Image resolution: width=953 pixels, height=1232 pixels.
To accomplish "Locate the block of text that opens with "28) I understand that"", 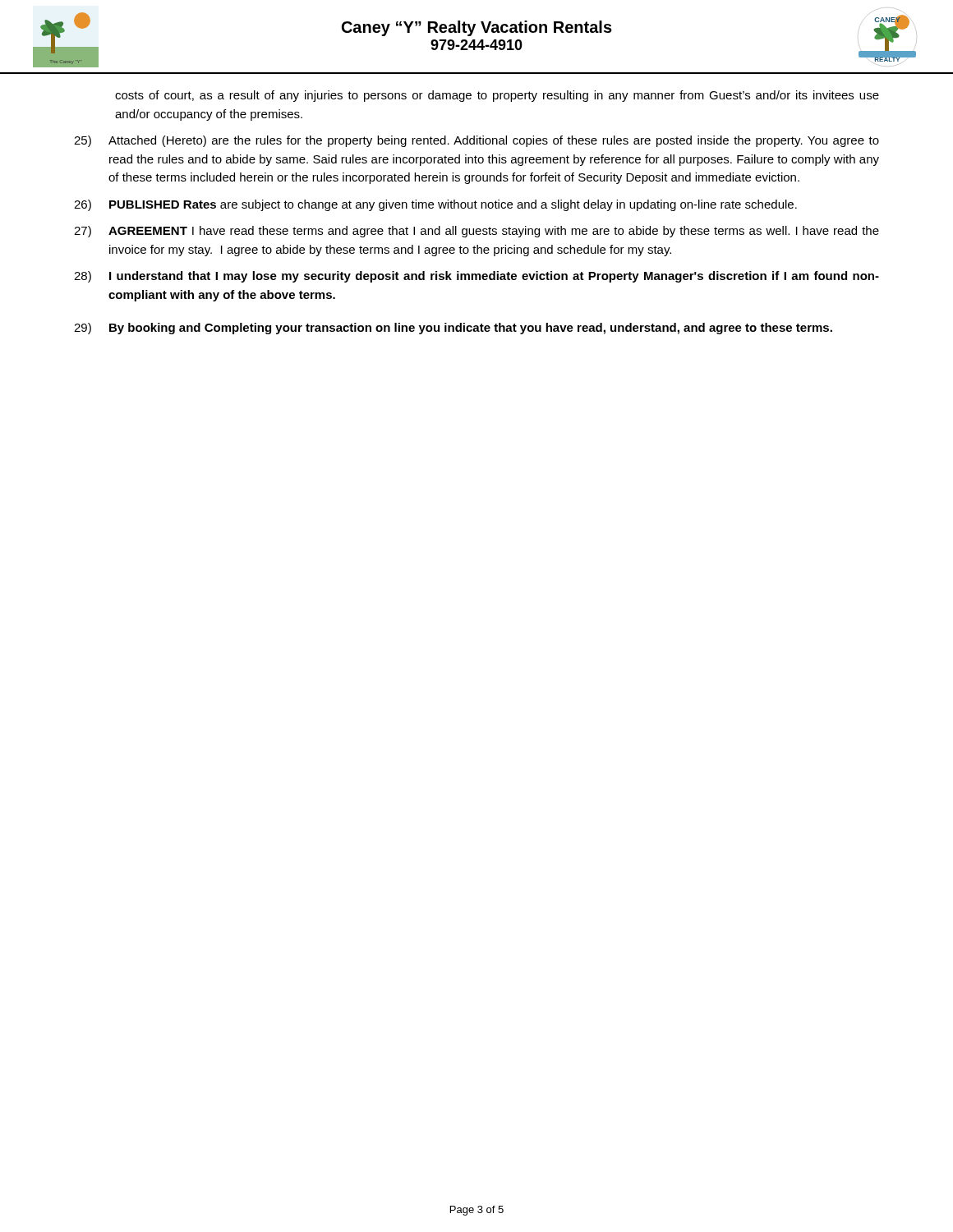I will click(476, 285).
